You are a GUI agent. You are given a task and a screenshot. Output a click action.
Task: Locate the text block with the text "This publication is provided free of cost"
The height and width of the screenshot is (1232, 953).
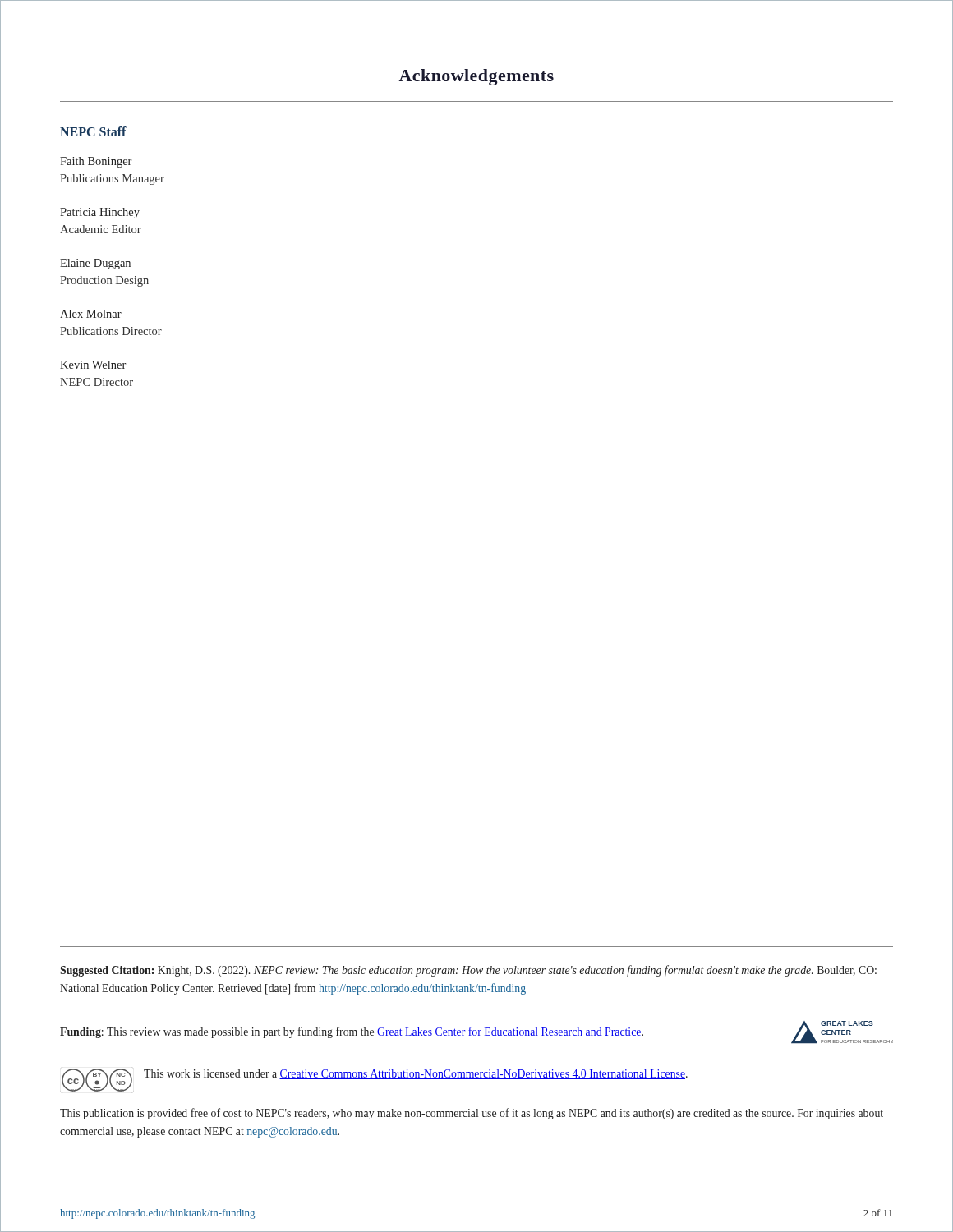tap(472, 1122)
